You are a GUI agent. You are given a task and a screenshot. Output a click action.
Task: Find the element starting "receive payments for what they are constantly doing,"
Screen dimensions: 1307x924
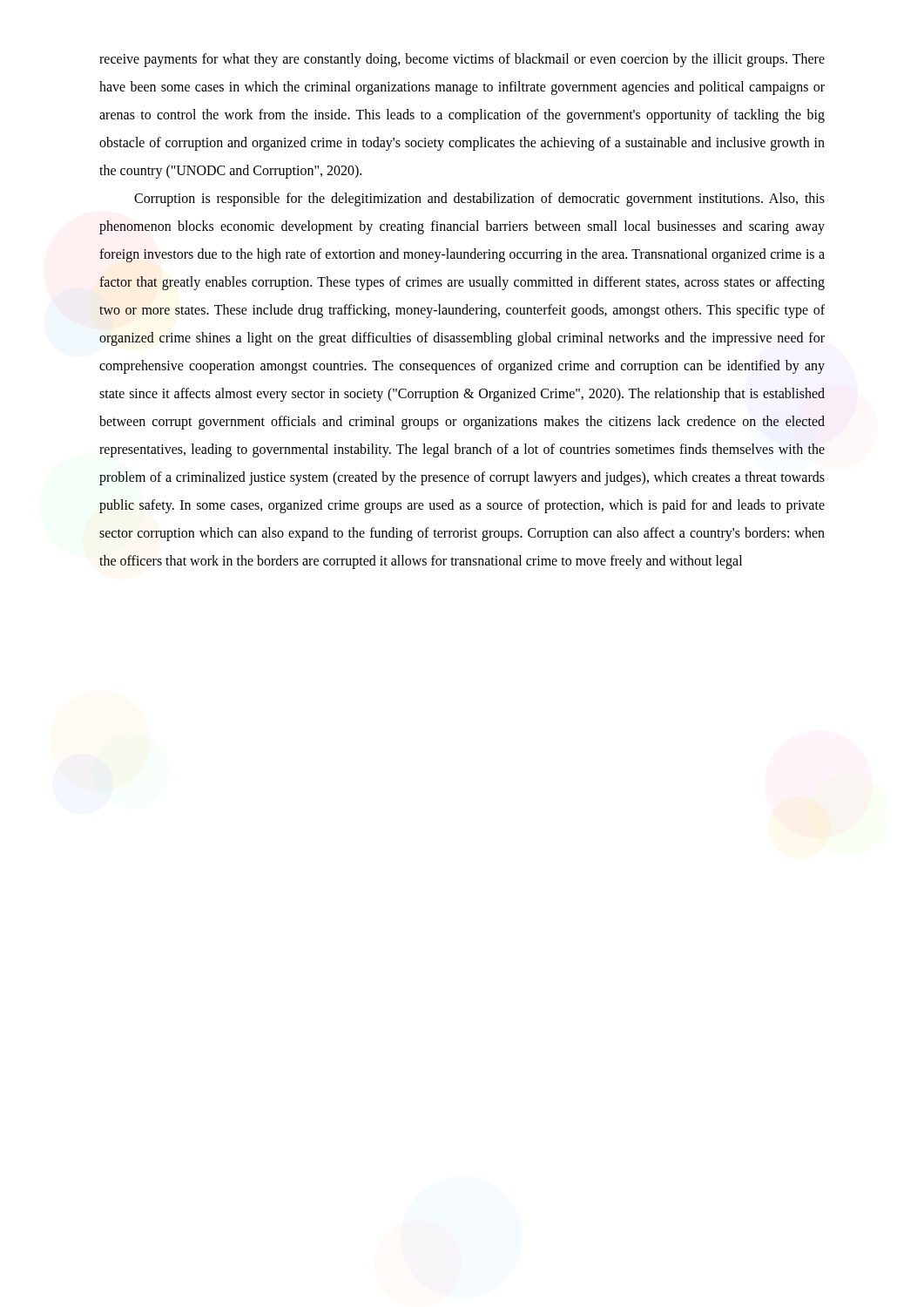coord(462,310)
